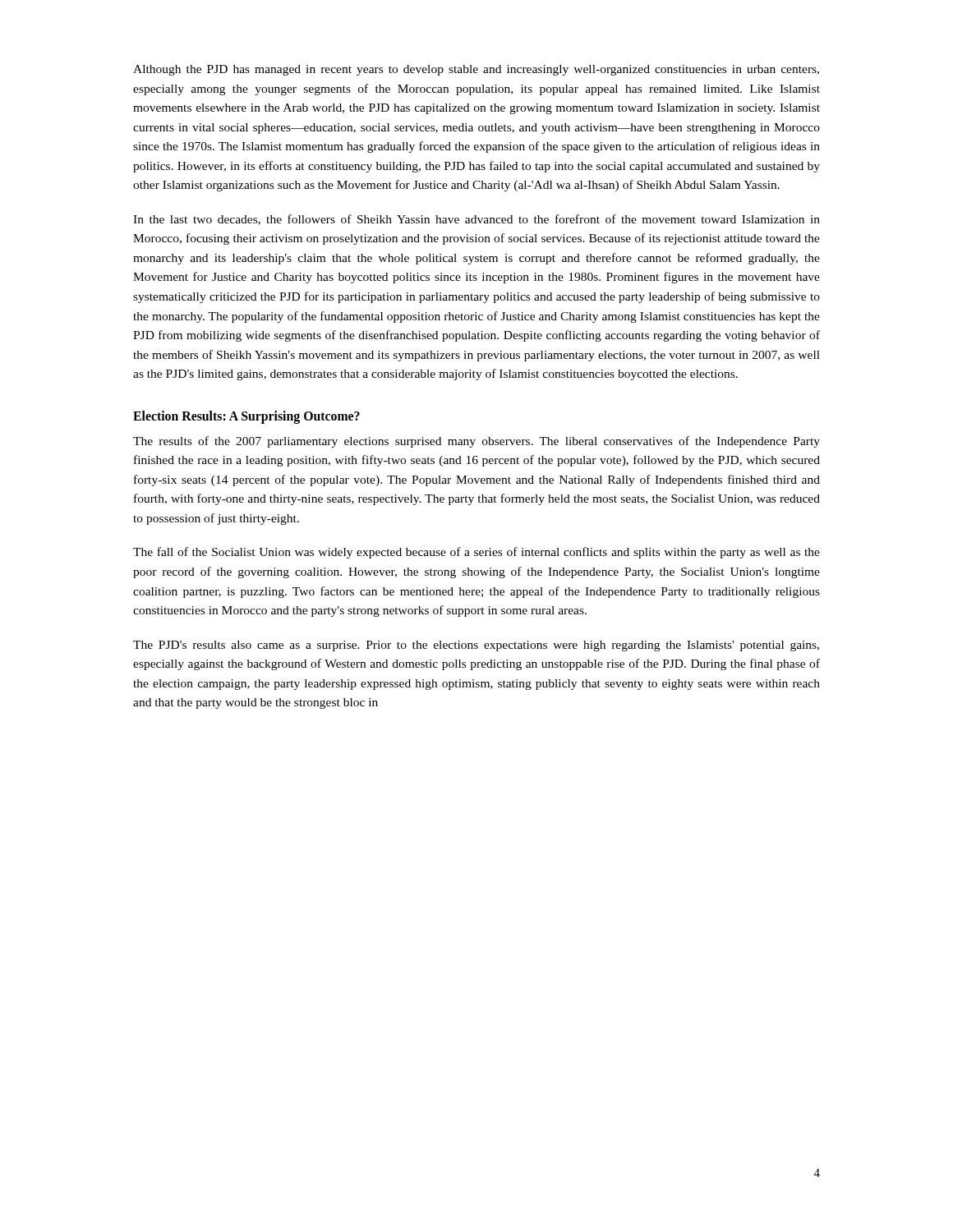Find the block on this page that starts "The fall of the Socialist"
The image size is (953, 1232).
pos(476,581)
